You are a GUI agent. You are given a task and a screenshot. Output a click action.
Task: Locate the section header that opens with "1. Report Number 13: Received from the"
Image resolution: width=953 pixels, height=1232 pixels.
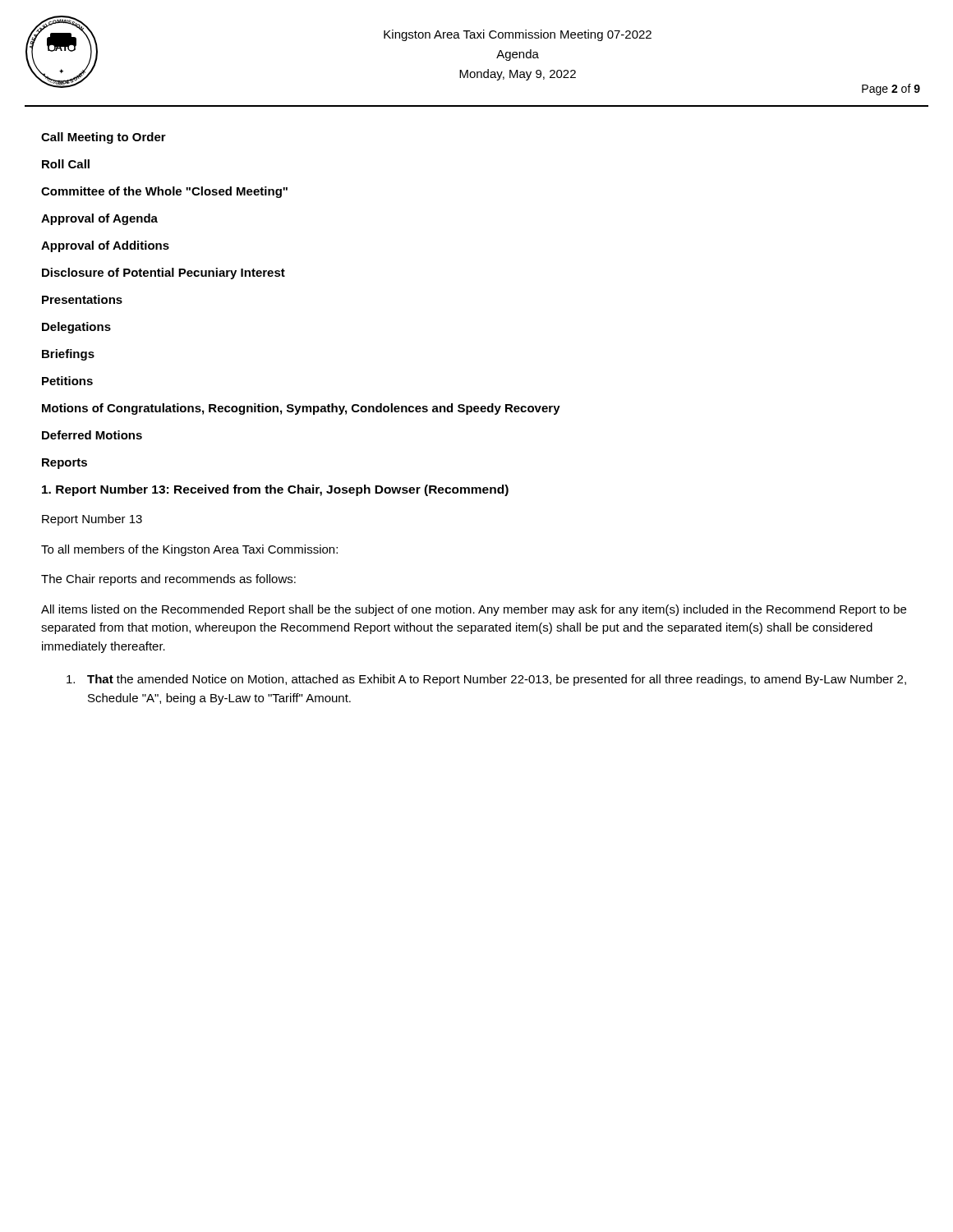click(x=275, y=489)
